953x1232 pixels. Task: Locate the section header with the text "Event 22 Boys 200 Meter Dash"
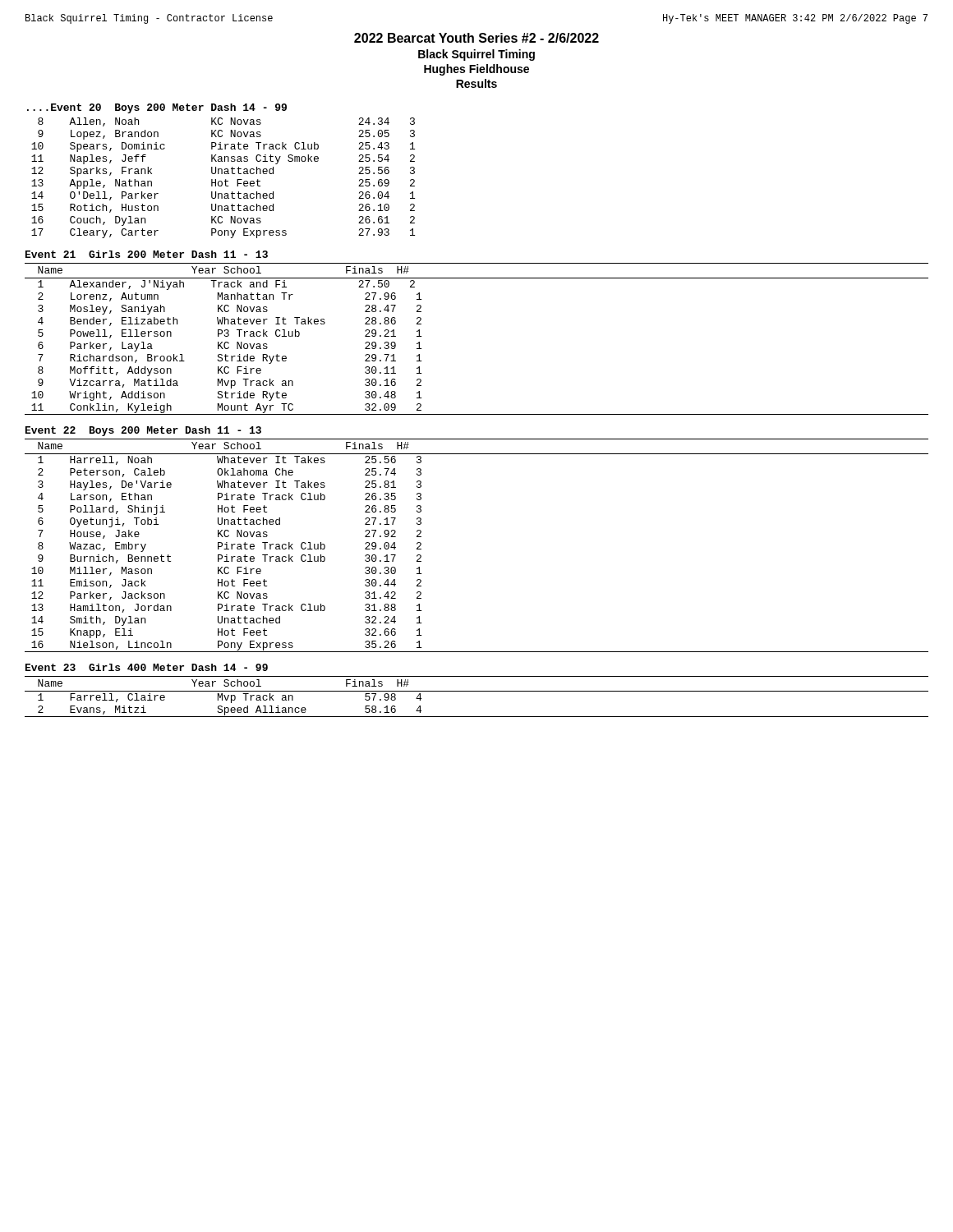click(143, 431)
